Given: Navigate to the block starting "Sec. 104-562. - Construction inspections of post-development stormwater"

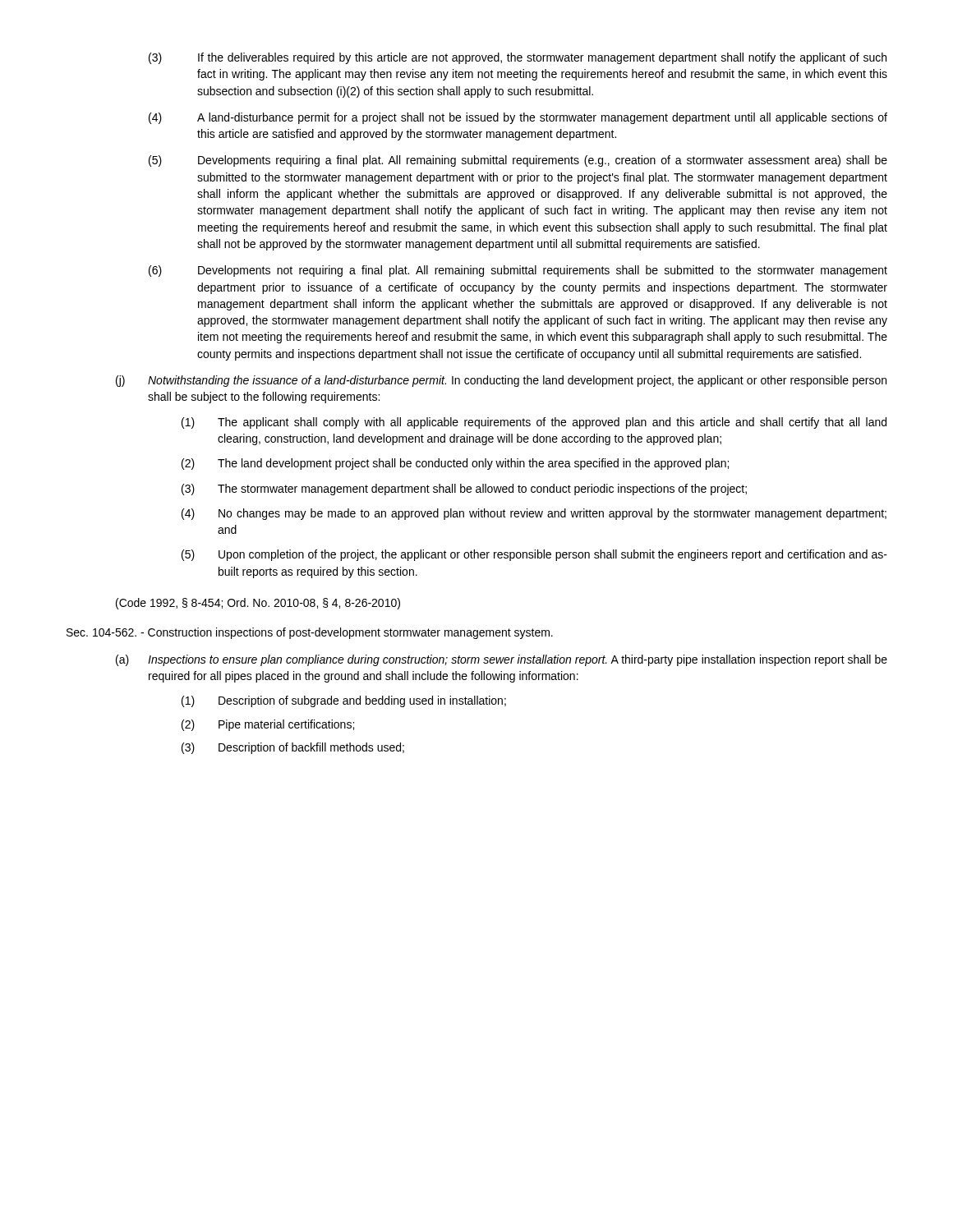Looking at the screenshot, I should click(x=310, y=633).
